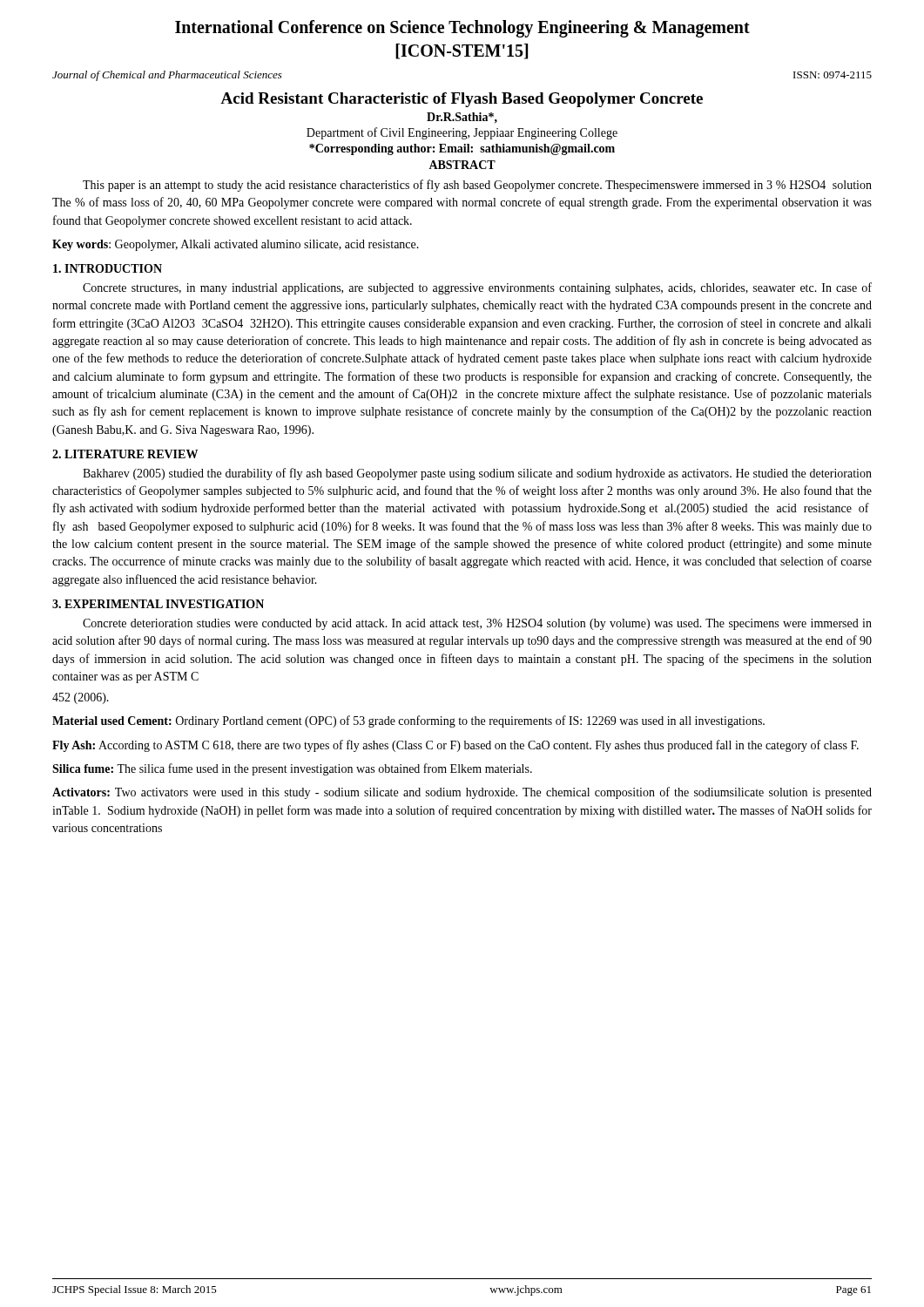924x1307 pixels.
Task: Where does it say "Corresponding author: Email: sathiamunish@gmail.com"?
Action: point(462,149)
